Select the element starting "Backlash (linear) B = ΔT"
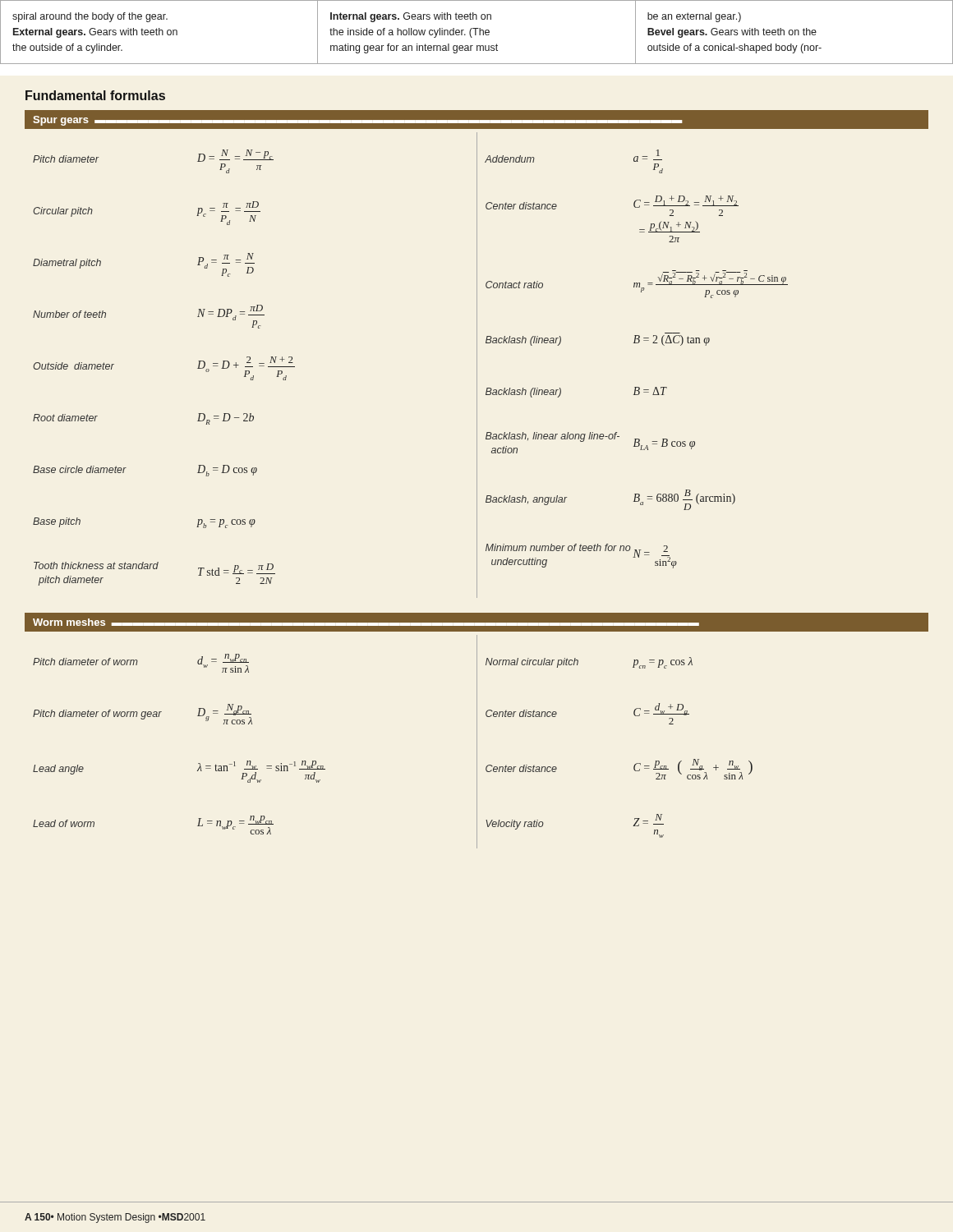This screenshot has width=953, height=1232. (512, 392)
